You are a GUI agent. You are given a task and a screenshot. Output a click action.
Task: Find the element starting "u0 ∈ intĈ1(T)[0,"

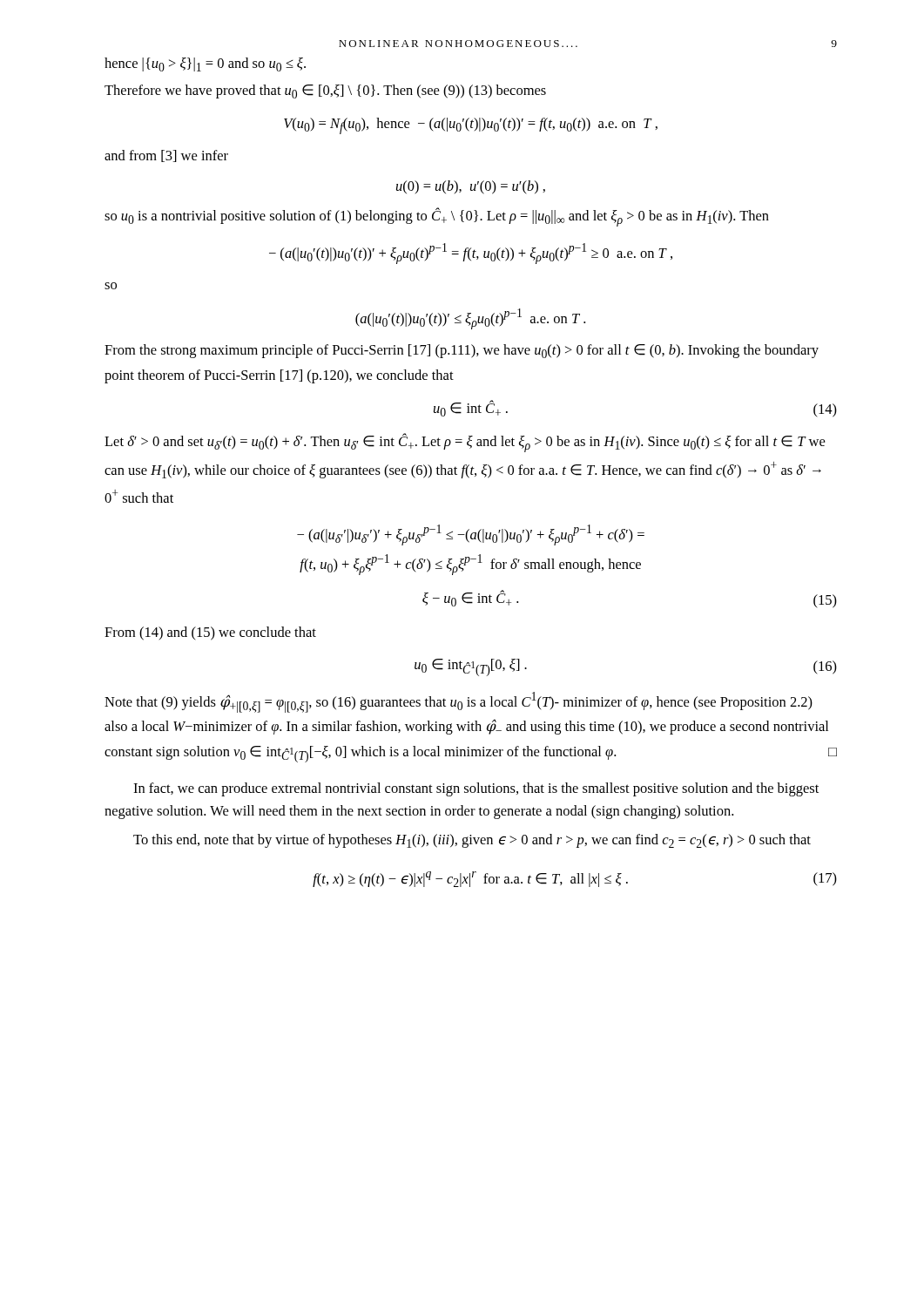pos(465,667)
